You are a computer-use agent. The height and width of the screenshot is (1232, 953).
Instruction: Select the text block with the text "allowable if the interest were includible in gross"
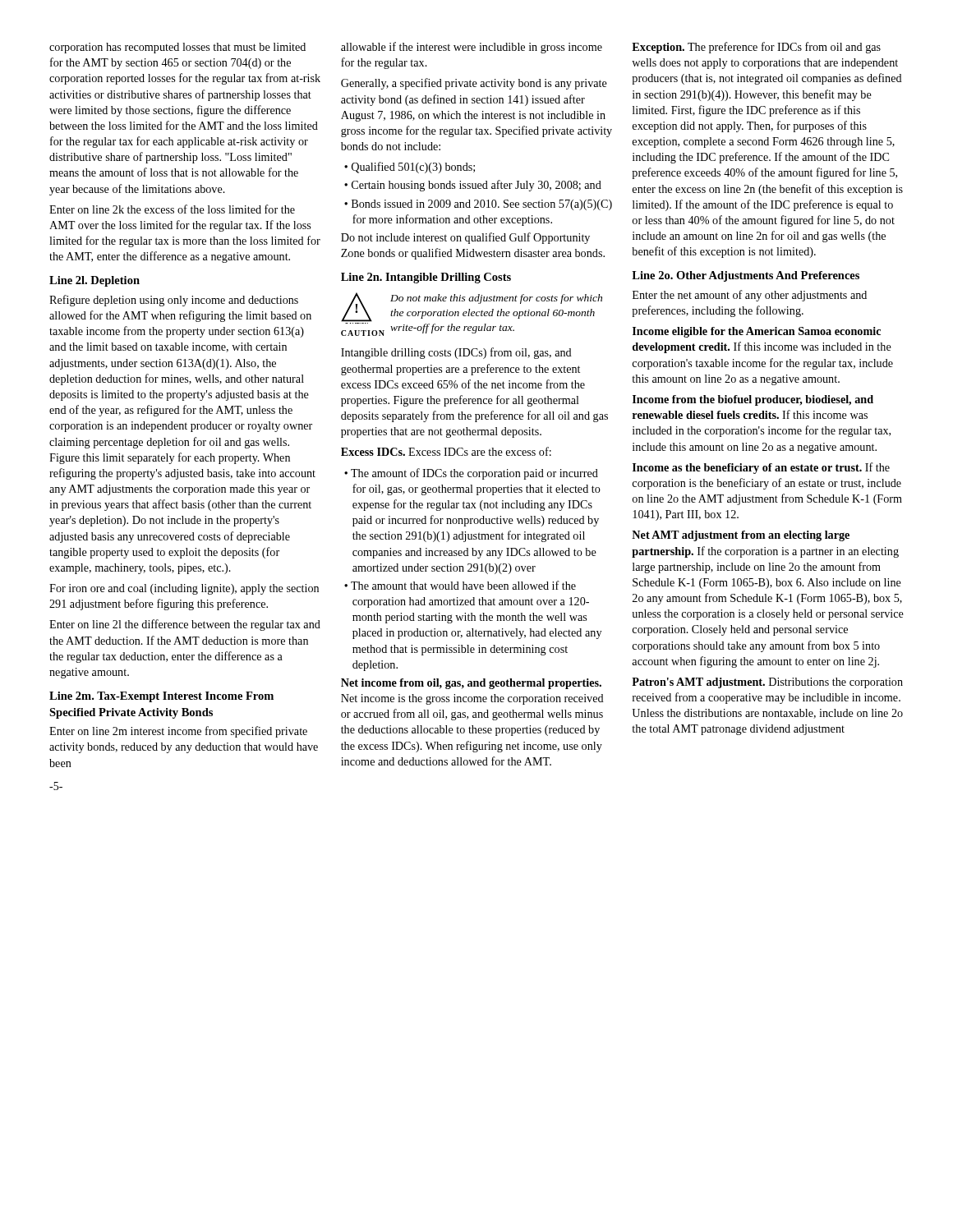pos(476,55)
